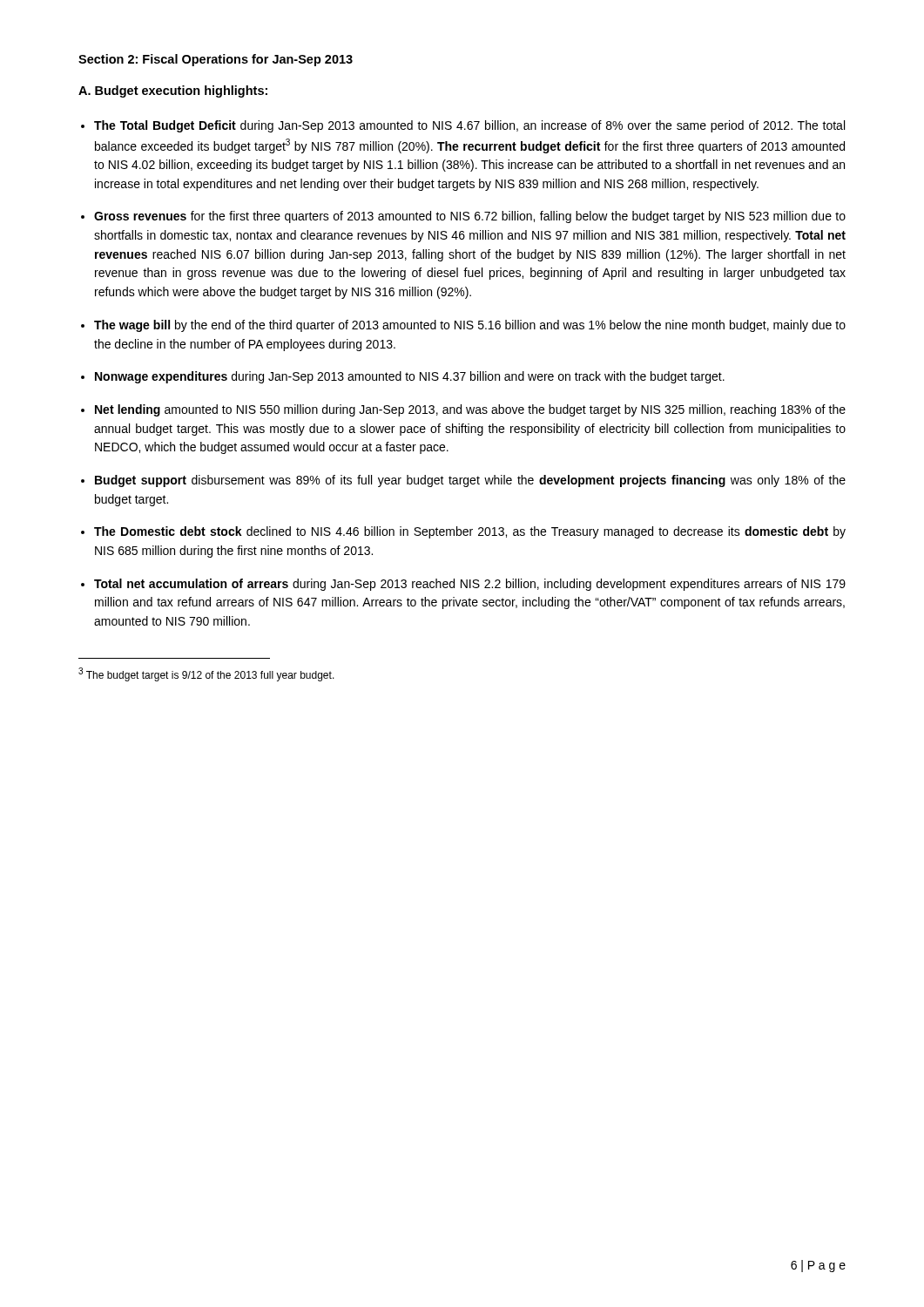Point to "A. Budget execution highlights:"
924x1307 pixels.
pyautogui.click(x=173, y=91)
